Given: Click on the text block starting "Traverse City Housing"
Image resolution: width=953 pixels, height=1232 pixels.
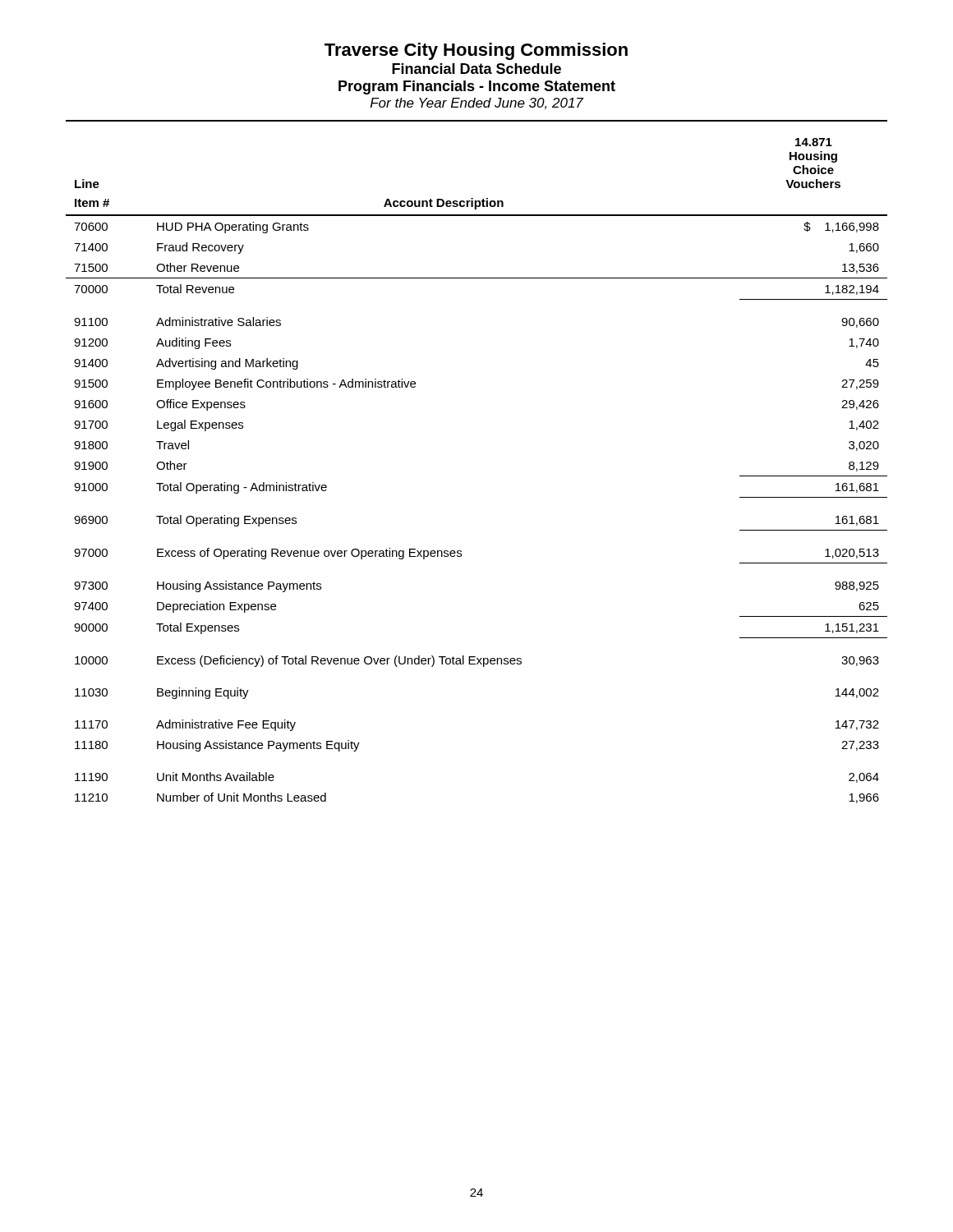Looking at the screenshot, I should 476,76.
